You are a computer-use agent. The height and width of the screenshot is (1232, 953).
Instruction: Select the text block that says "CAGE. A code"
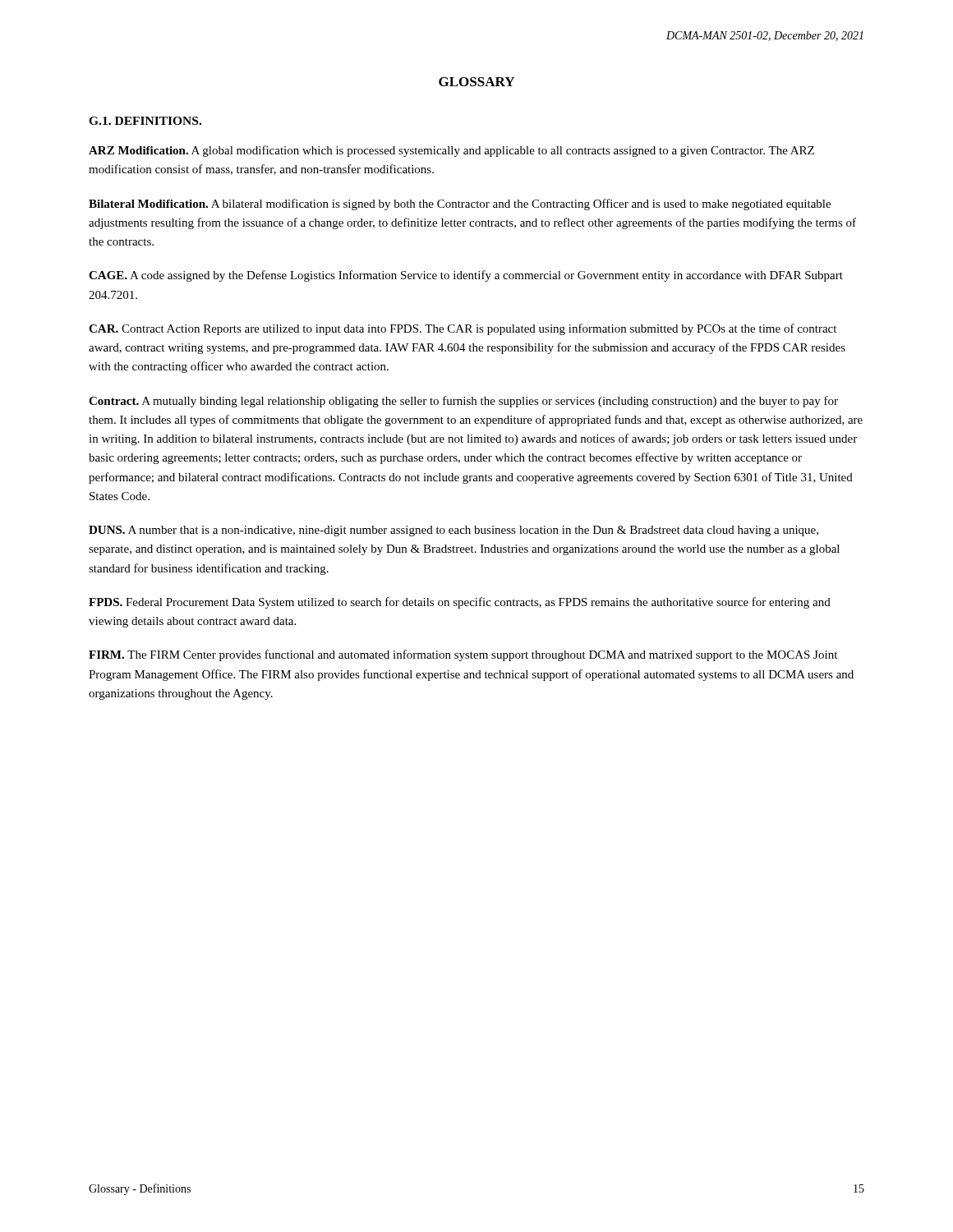point(476,285)
